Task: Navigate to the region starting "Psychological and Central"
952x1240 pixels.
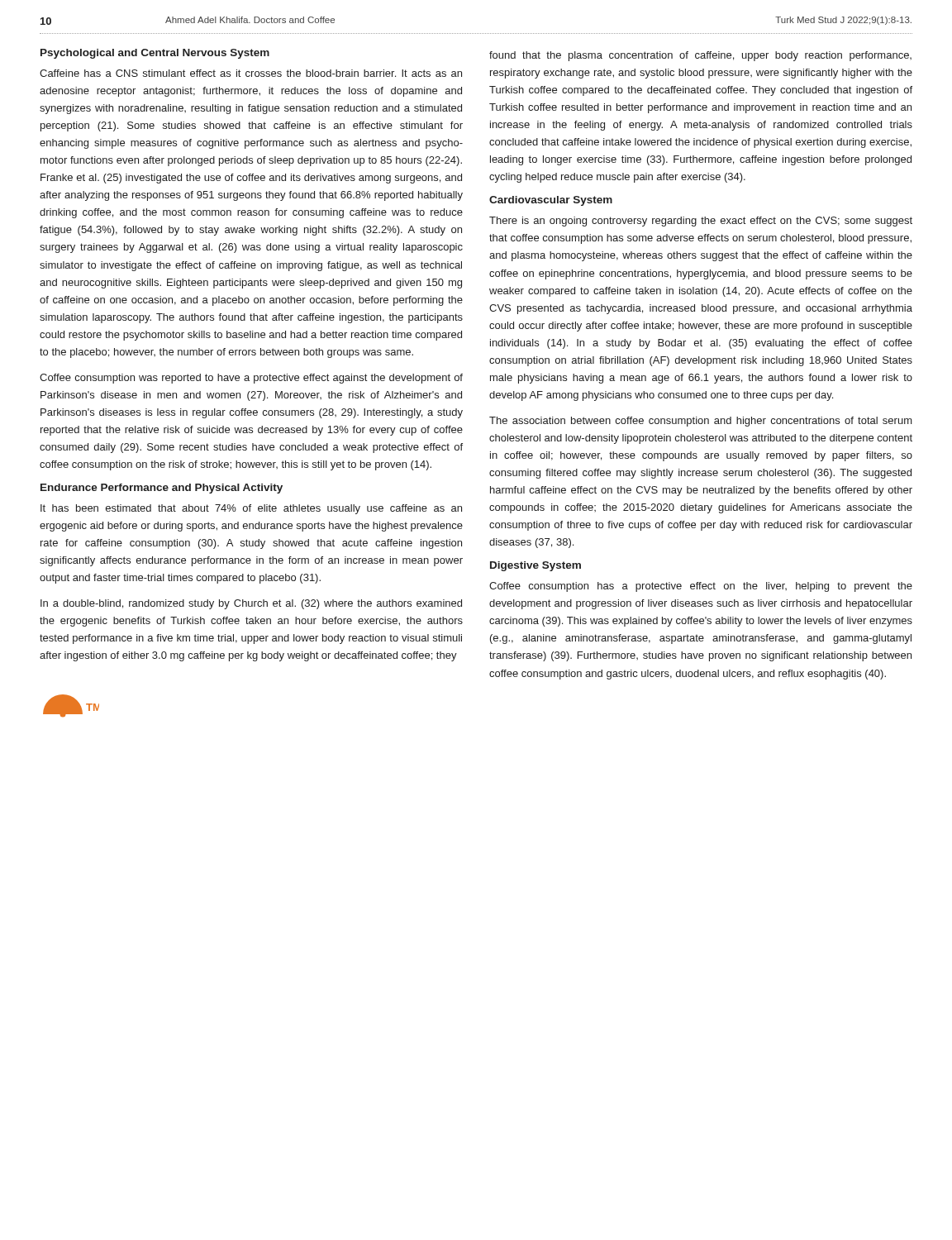Action: click(155, 52)
